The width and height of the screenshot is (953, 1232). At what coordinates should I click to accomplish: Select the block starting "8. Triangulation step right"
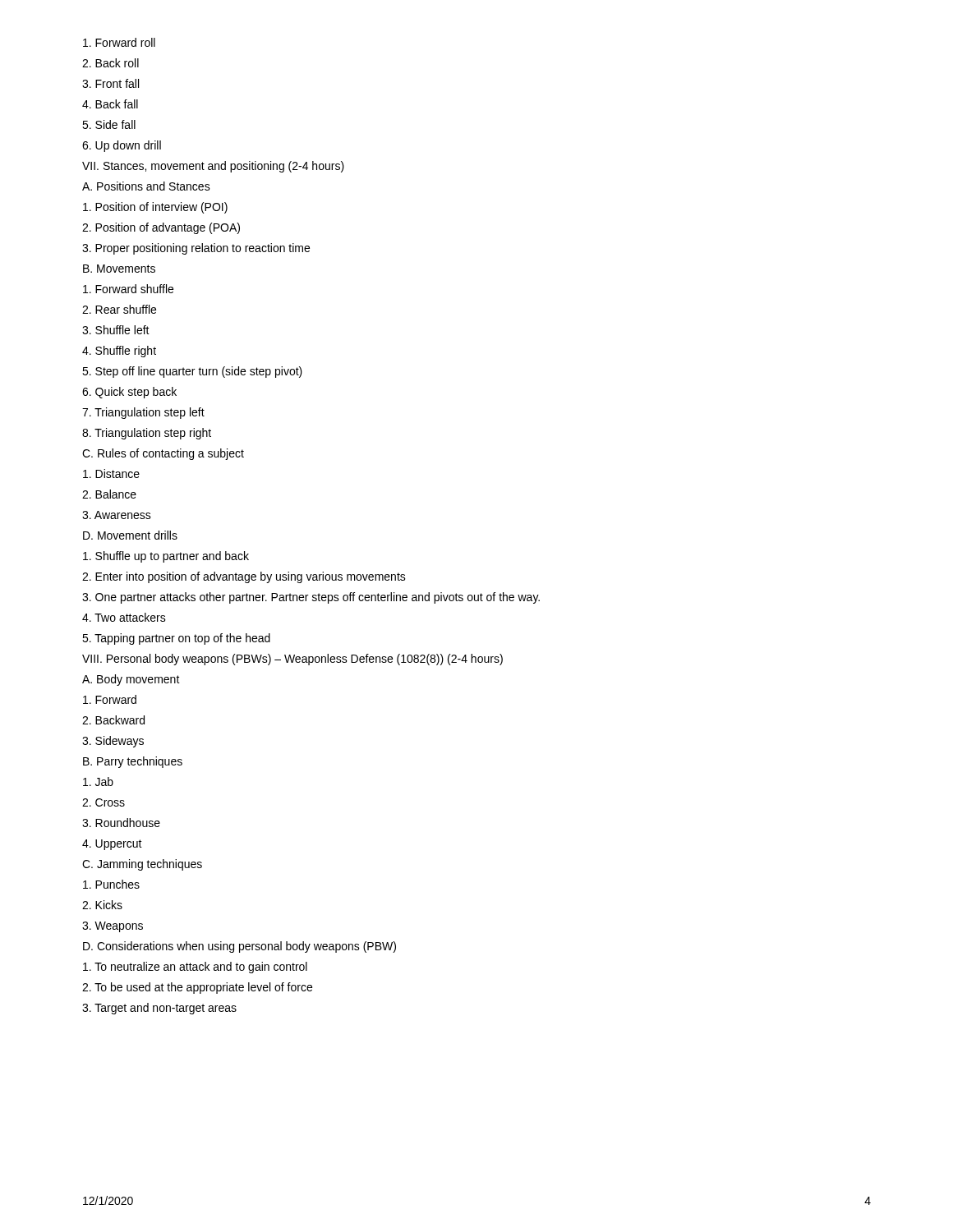click(147, 433)
